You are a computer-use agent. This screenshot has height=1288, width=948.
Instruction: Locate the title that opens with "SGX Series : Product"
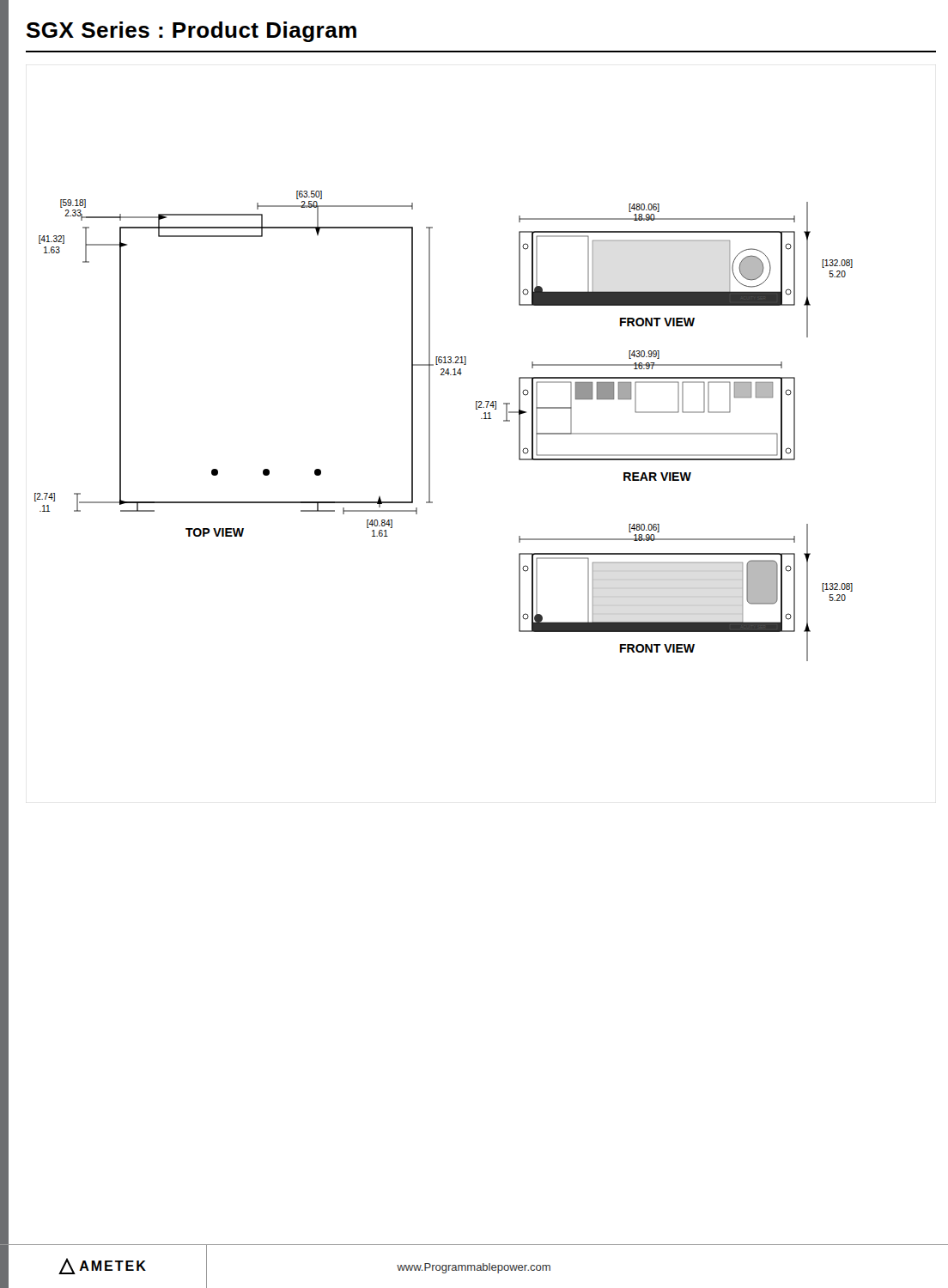(x=192, y=30)
